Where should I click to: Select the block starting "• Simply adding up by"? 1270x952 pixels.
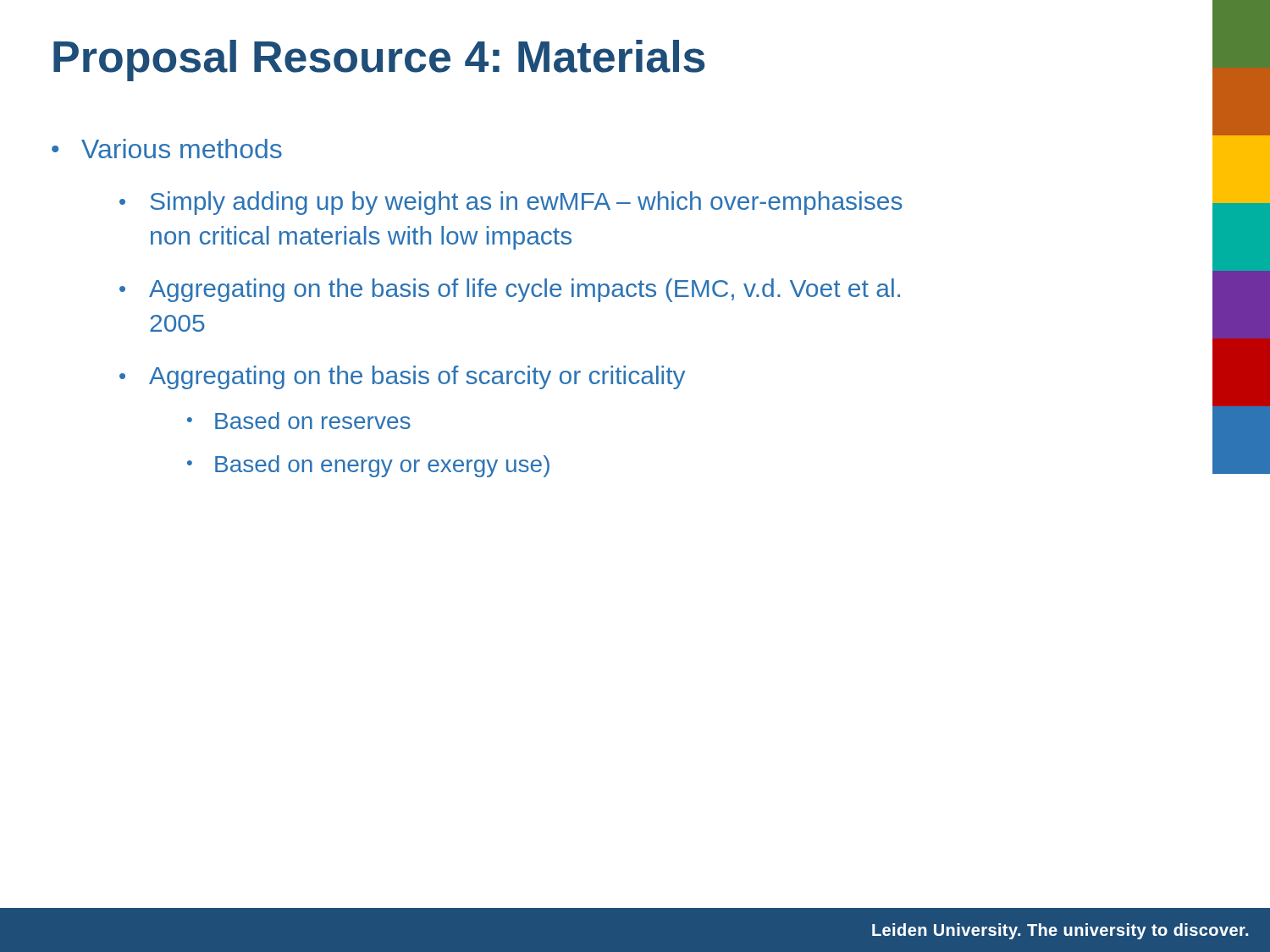coord(511,219)
